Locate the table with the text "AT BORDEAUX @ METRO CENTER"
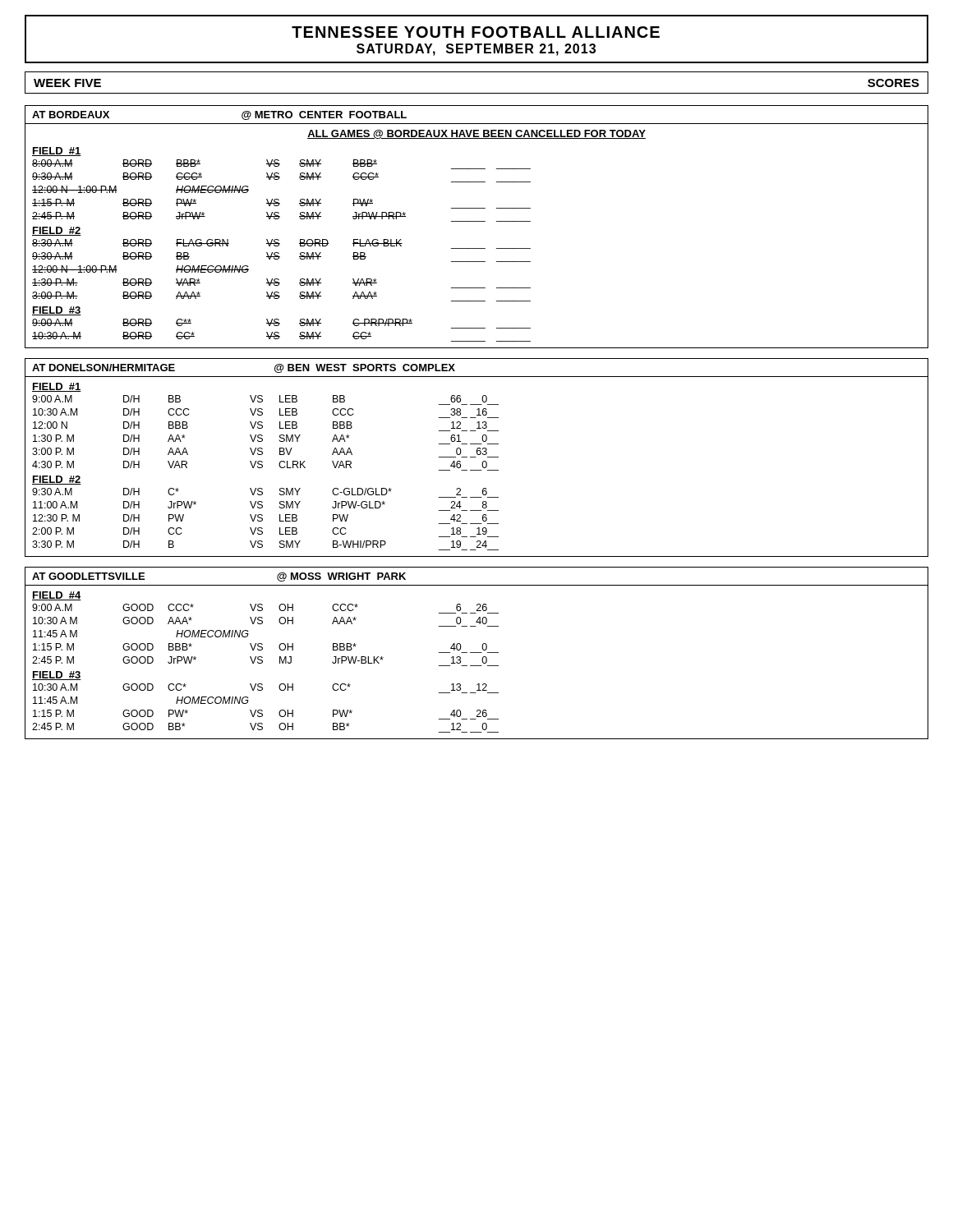This screenshot has height=1232, width=953. click(476, 227)
